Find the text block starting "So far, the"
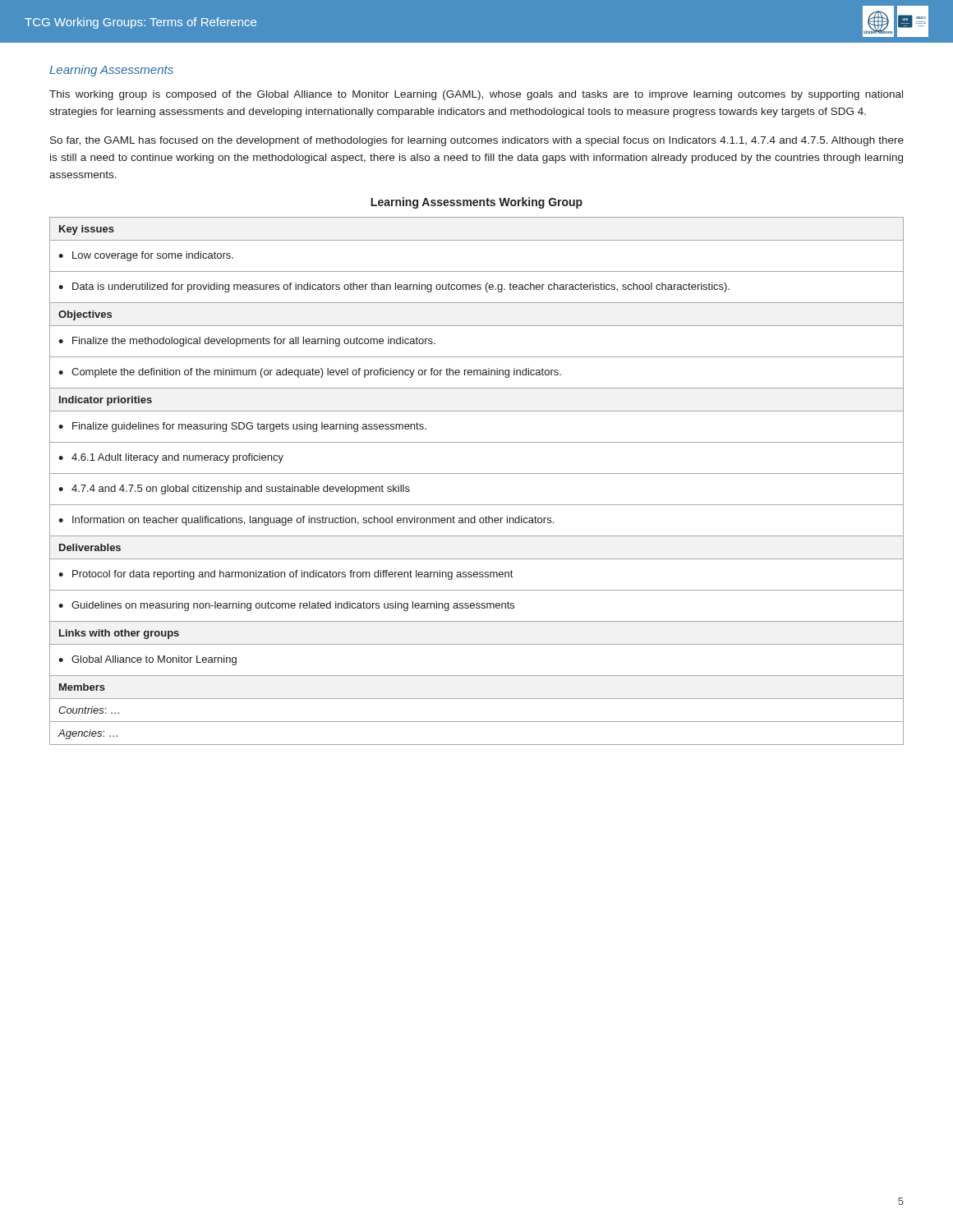This screenshot has width=953, height=1232. click(x=476, y=157)
